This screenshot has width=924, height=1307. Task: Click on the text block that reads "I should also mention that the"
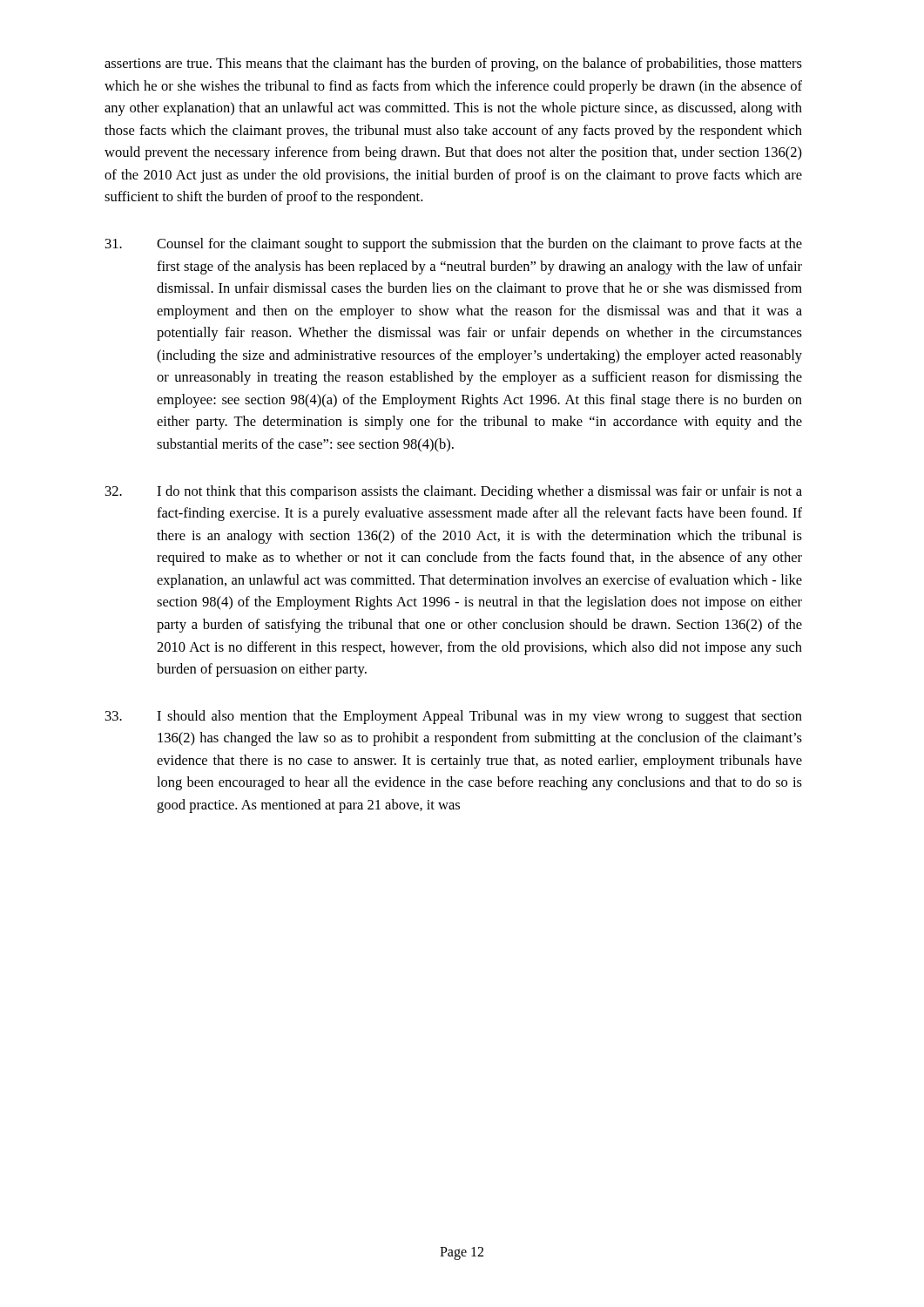click(453, 760)
